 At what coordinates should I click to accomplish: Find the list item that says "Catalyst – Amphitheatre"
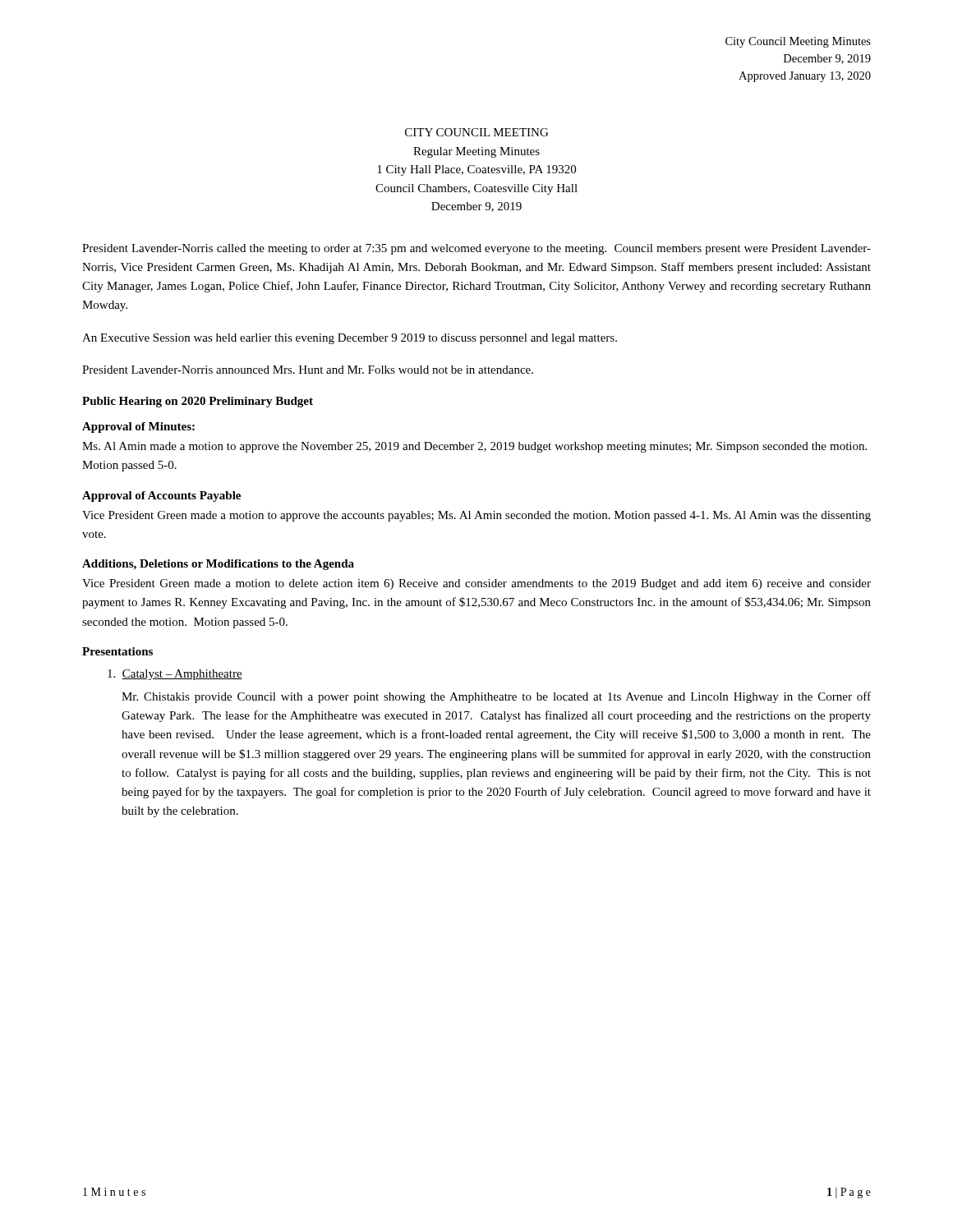click(x=174, y=673)
